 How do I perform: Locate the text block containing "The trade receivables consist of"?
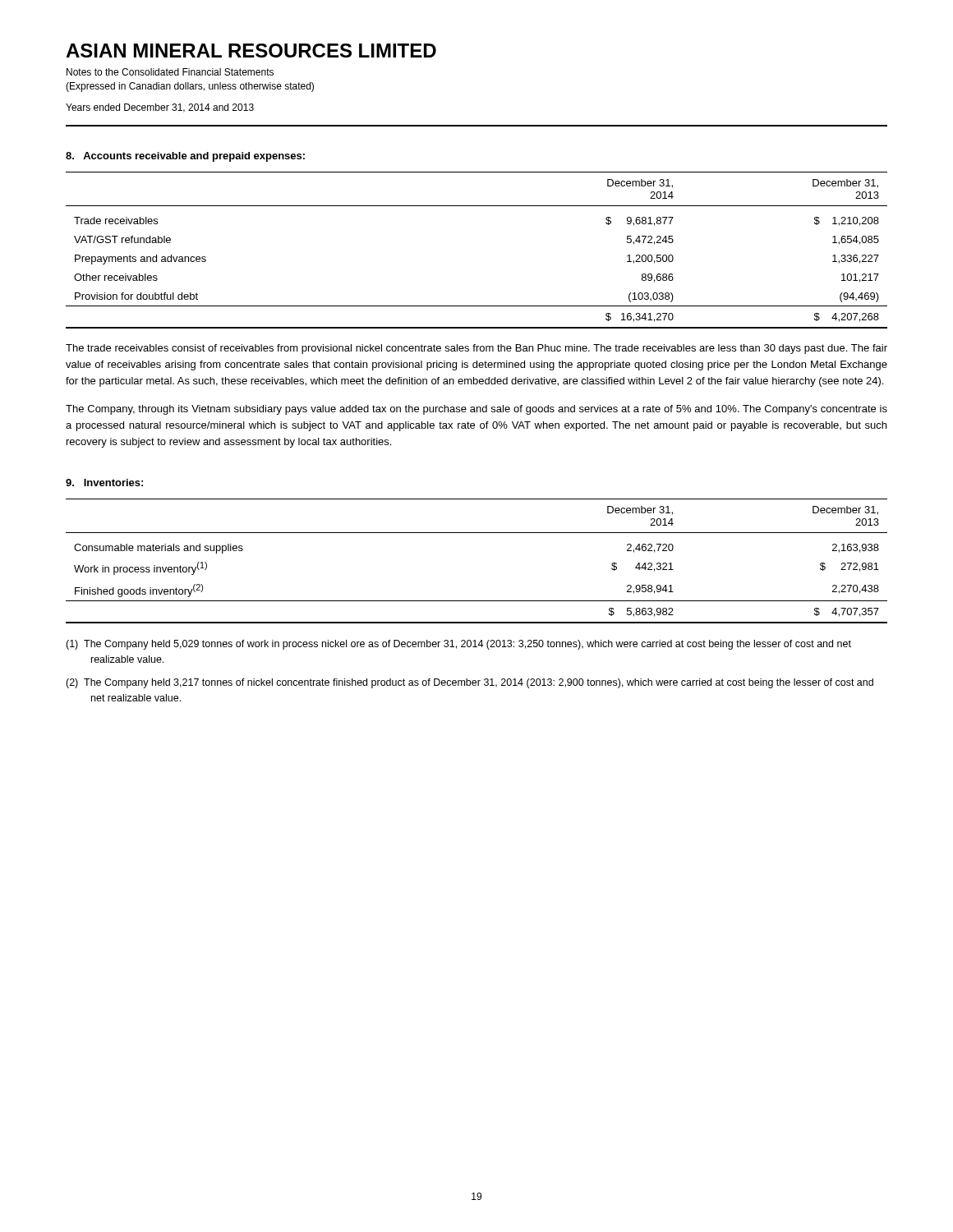pyautogui.click(x=476, y=364)
